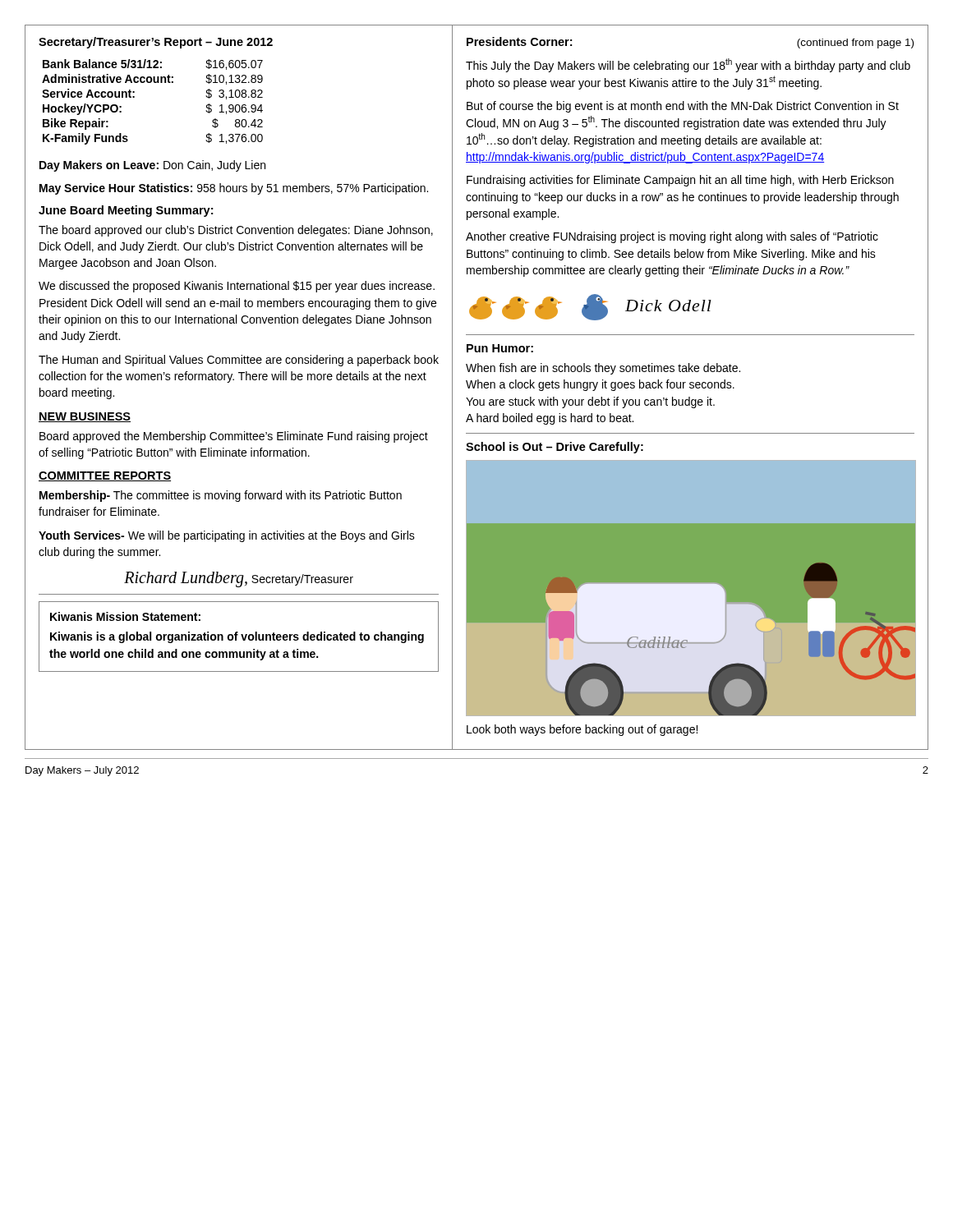
Task: Locate the text block containing "The Human and Spiritual"
Action: 239,376
